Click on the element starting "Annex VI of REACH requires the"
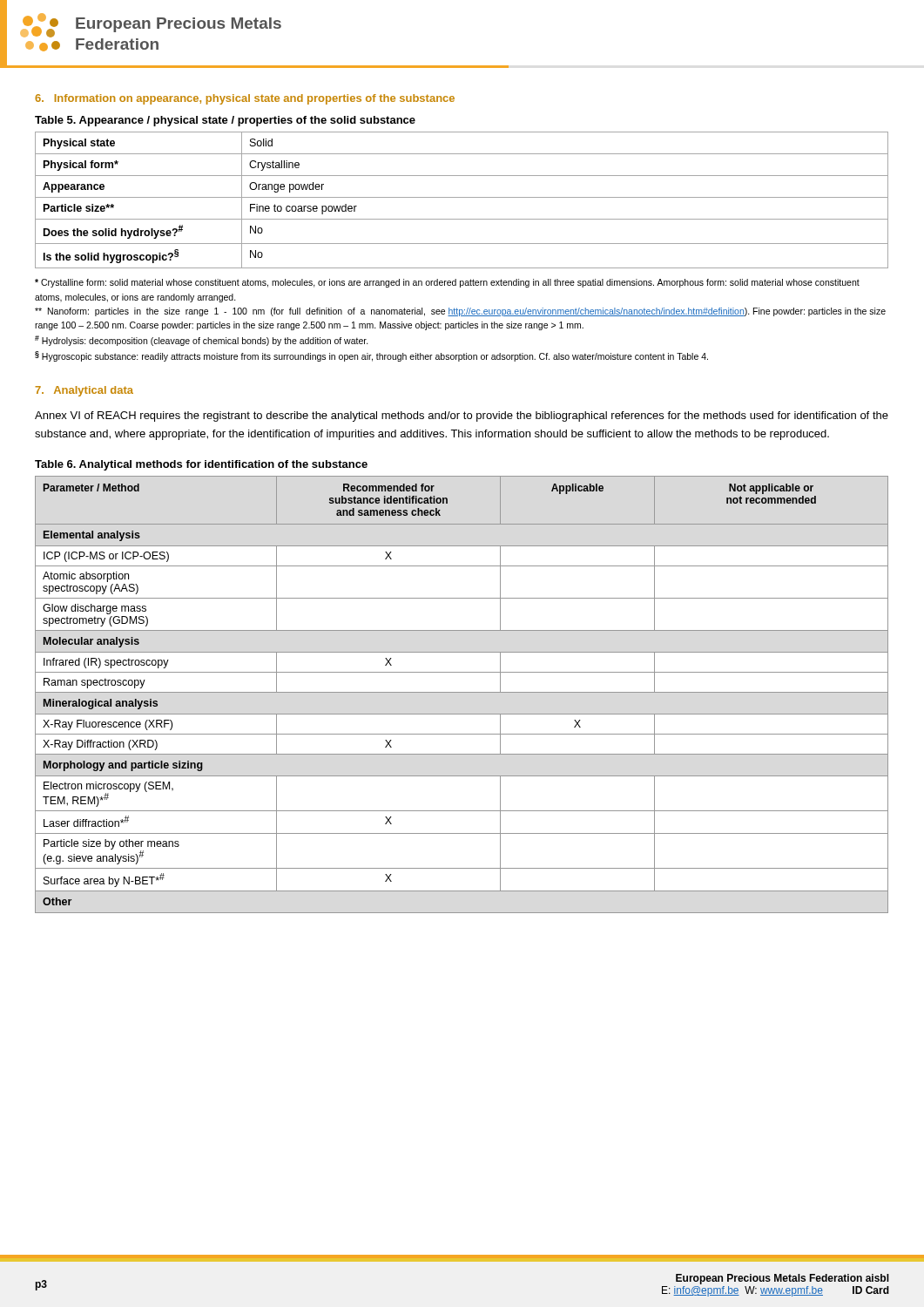This screenshot has height=1307, width=924. pyautogui.click(x=462, y=424)
